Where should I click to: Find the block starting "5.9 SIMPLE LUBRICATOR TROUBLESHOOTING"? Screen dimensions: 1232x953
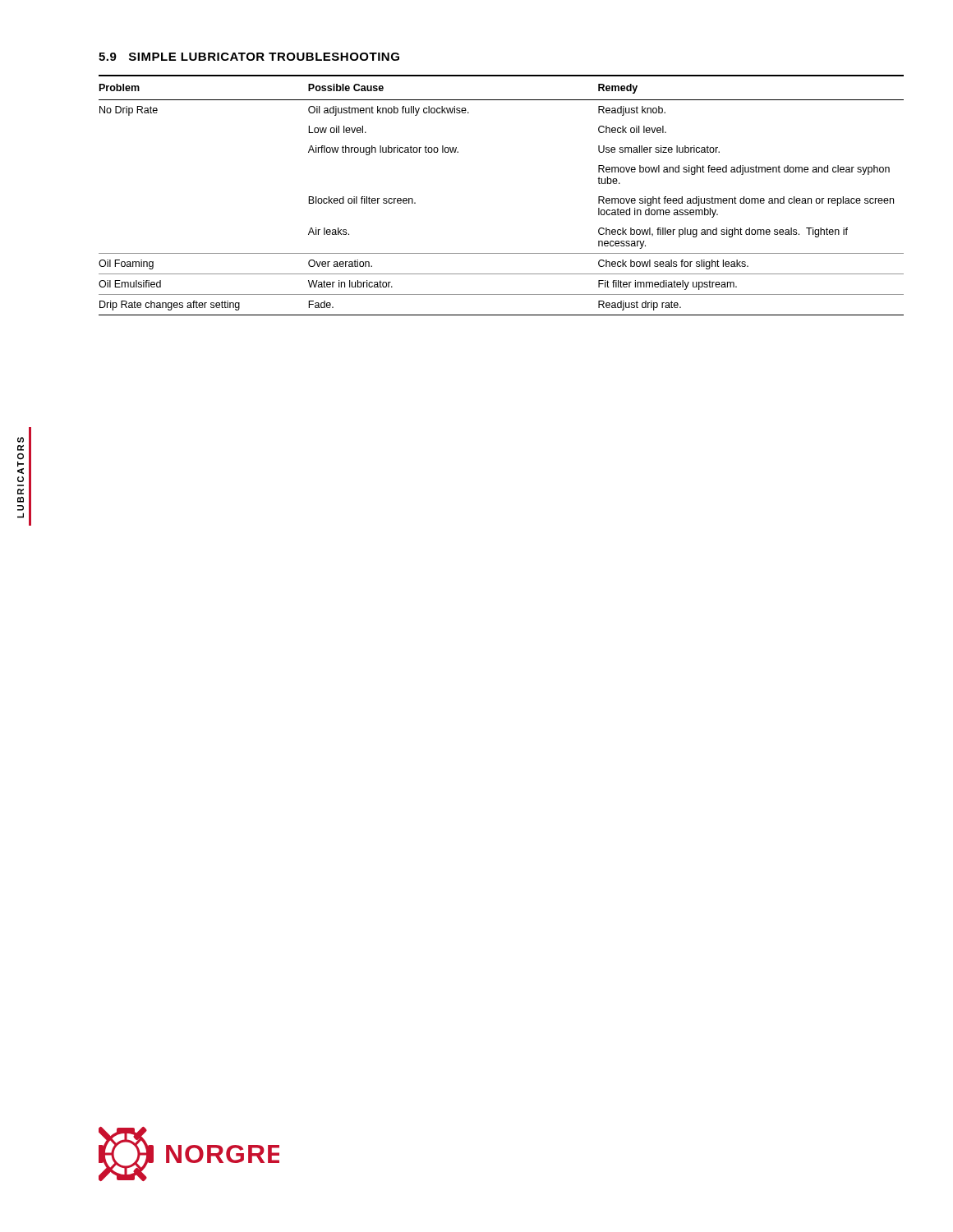pyautogui.click(x=249, y=56)
